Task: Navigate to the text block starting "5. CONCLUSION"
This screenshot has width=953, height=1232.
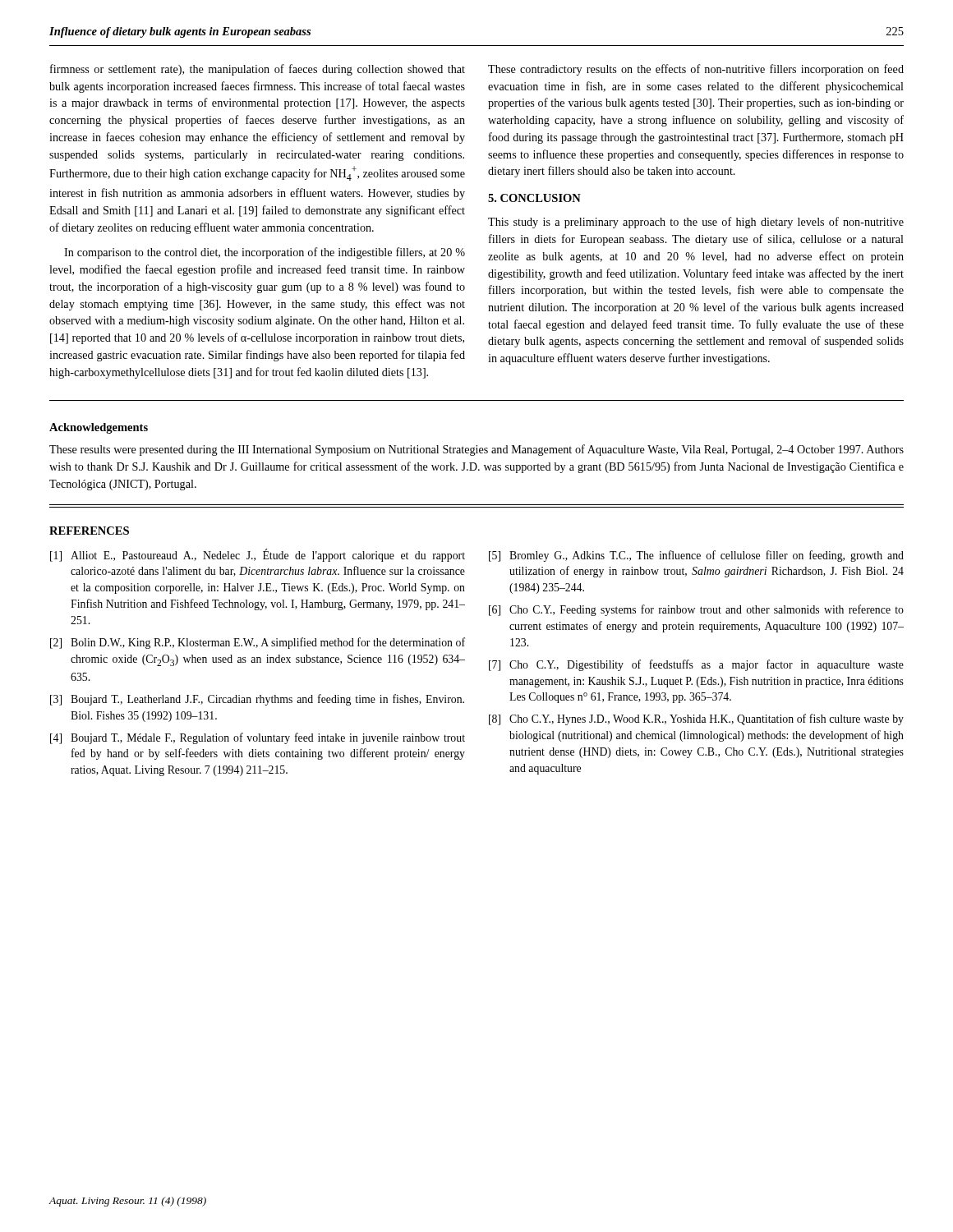Action: coord(534,198)
